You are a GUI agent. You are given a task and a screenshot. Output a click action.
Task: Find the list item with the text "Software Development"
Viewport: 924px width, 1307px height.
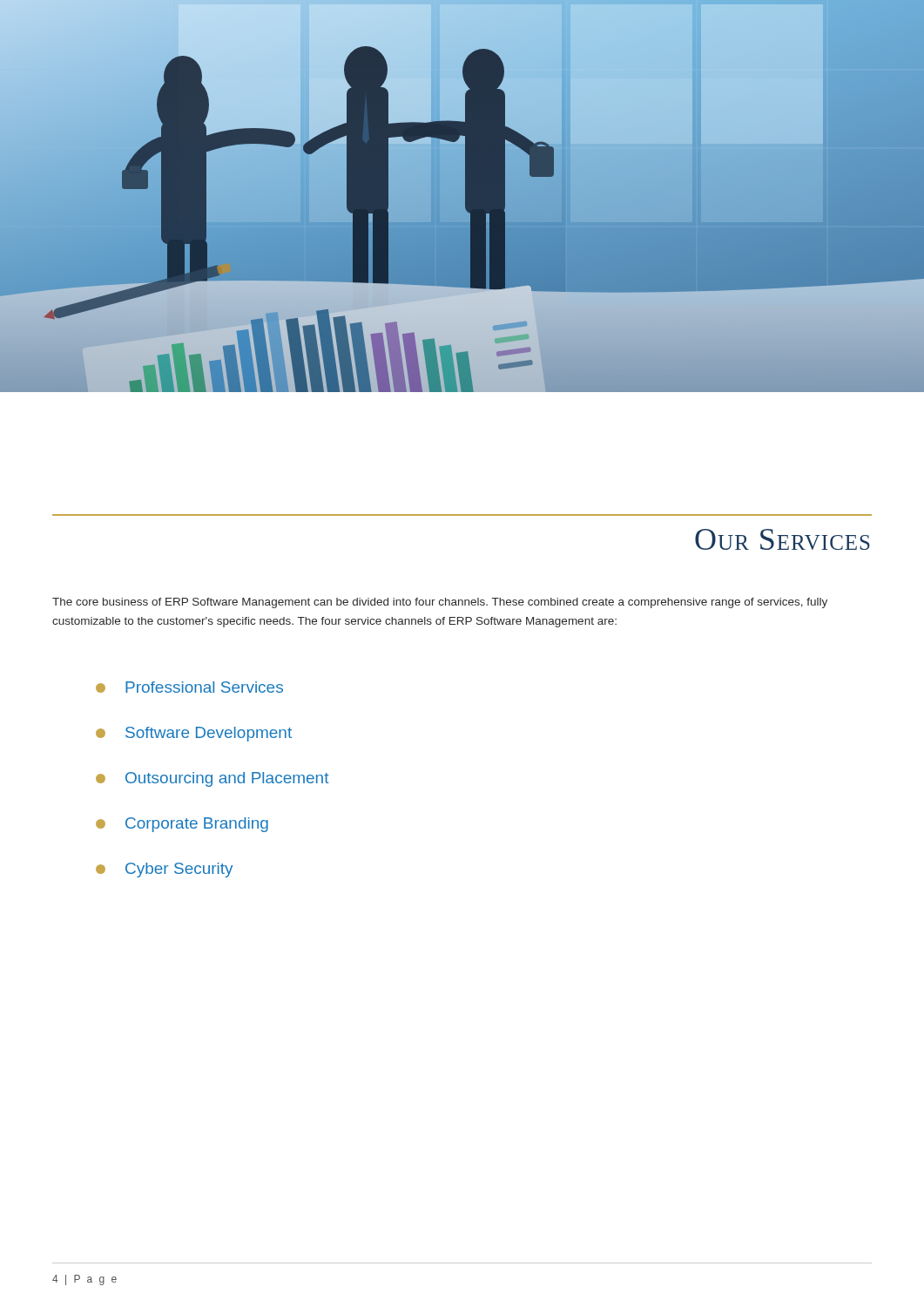click(194, 733)
